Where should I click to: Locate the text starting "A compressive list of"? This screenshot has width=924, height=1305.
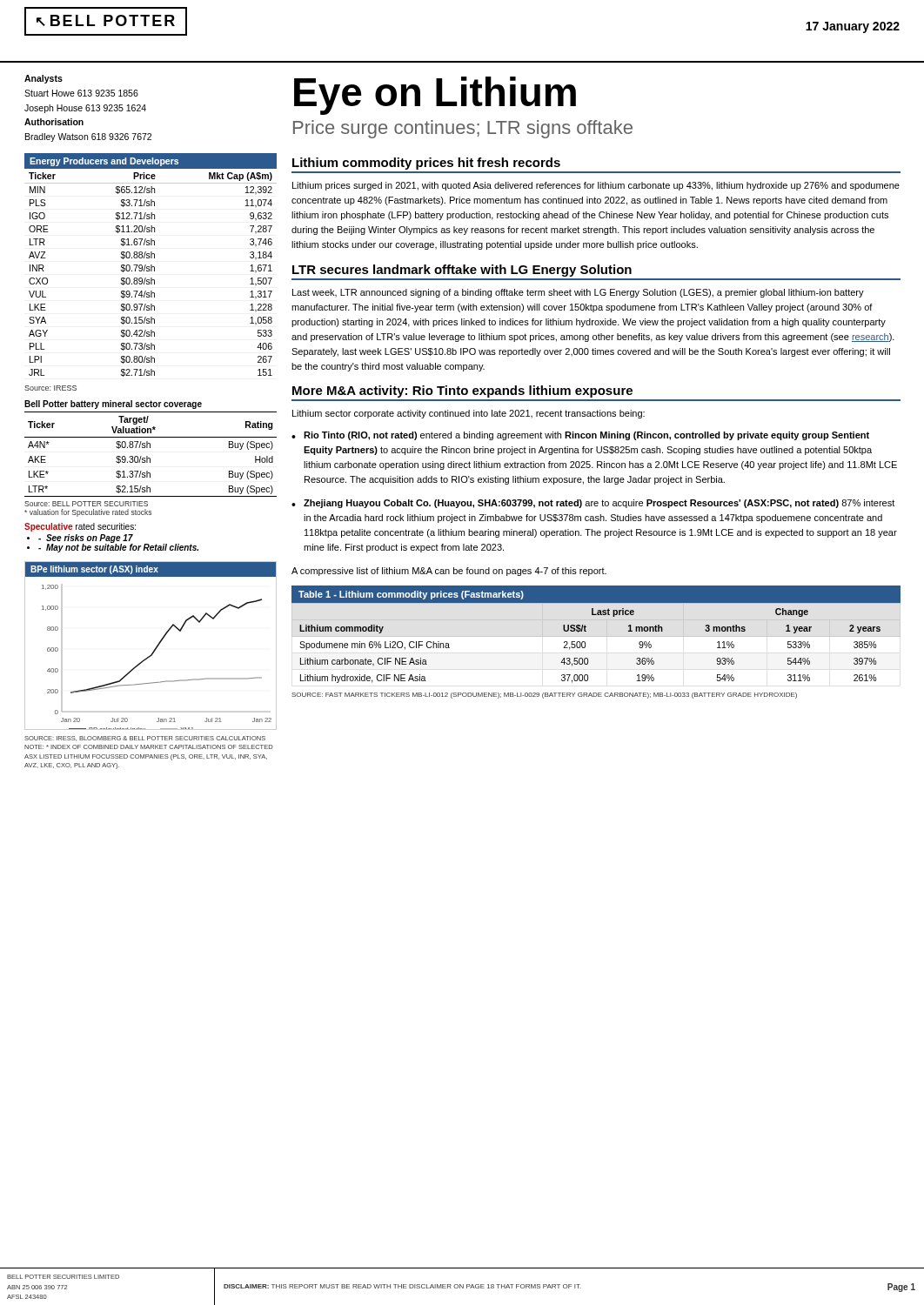tap(449, 571)
